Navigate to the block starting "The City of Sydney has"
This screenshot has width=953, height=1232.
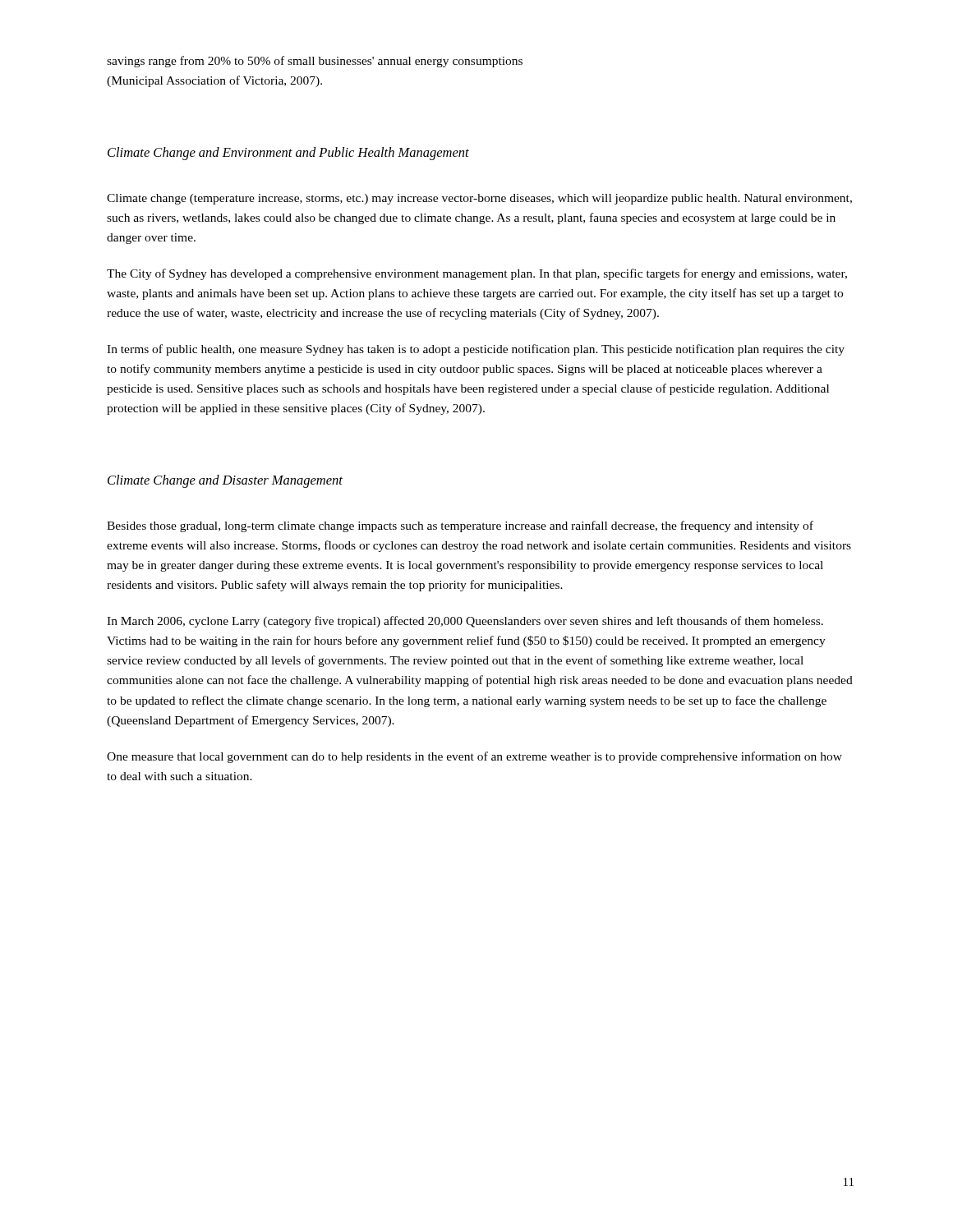pos(477,293)
